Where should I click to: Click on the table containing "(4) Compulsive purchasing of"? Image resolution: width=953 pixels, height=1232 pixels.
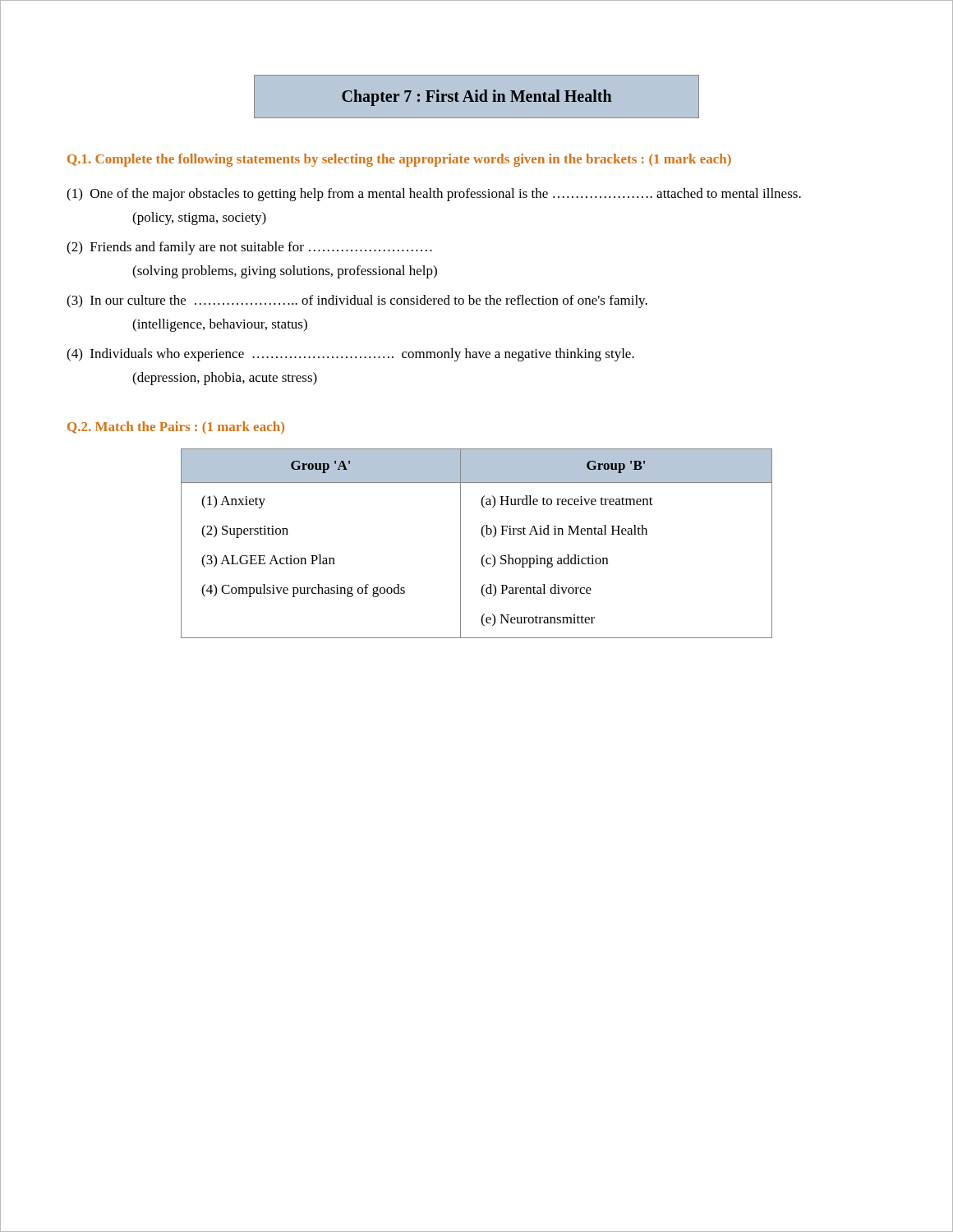[476, 543]
